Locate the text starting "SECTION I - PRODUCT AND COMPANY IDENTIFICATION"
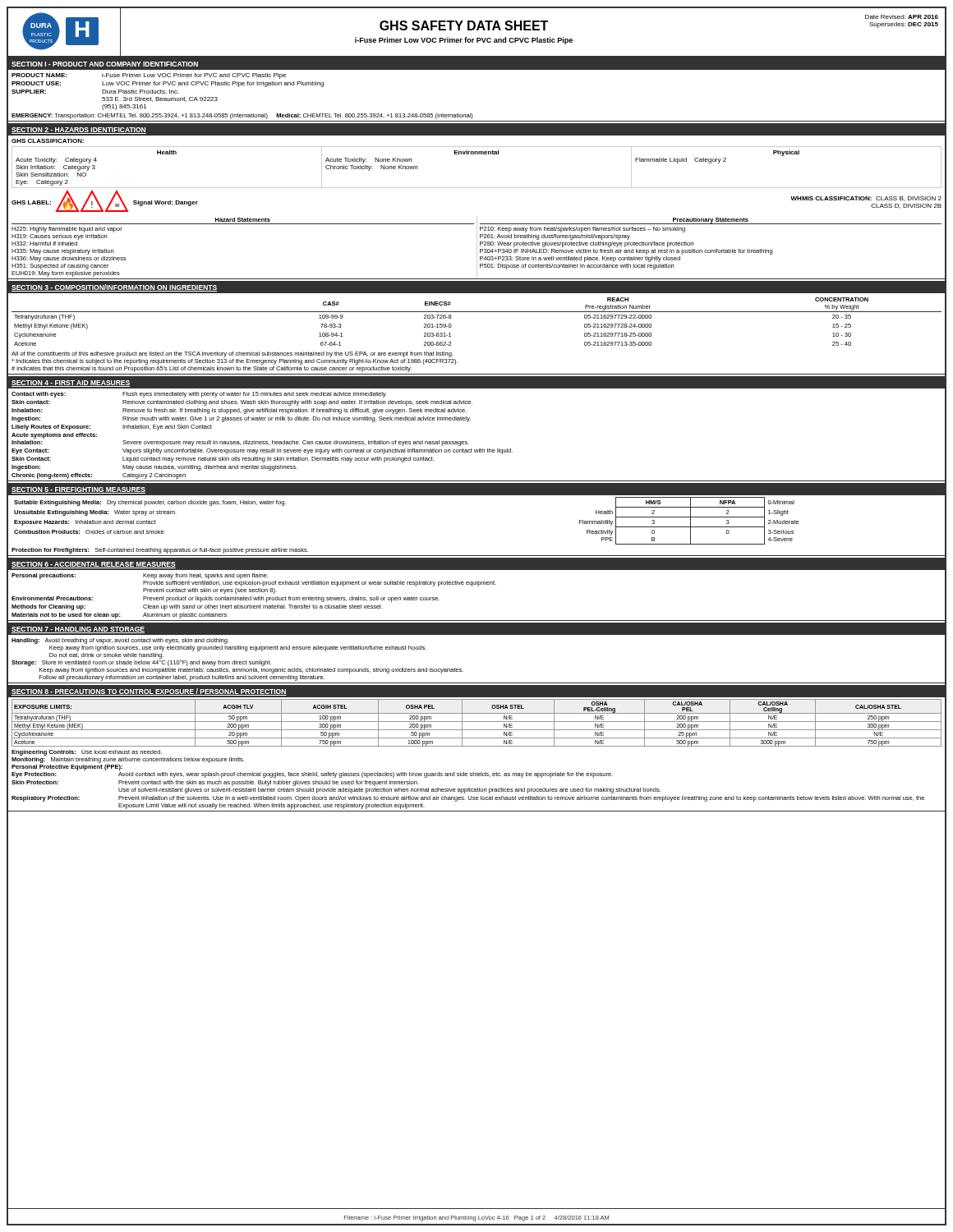 (105, 64)
